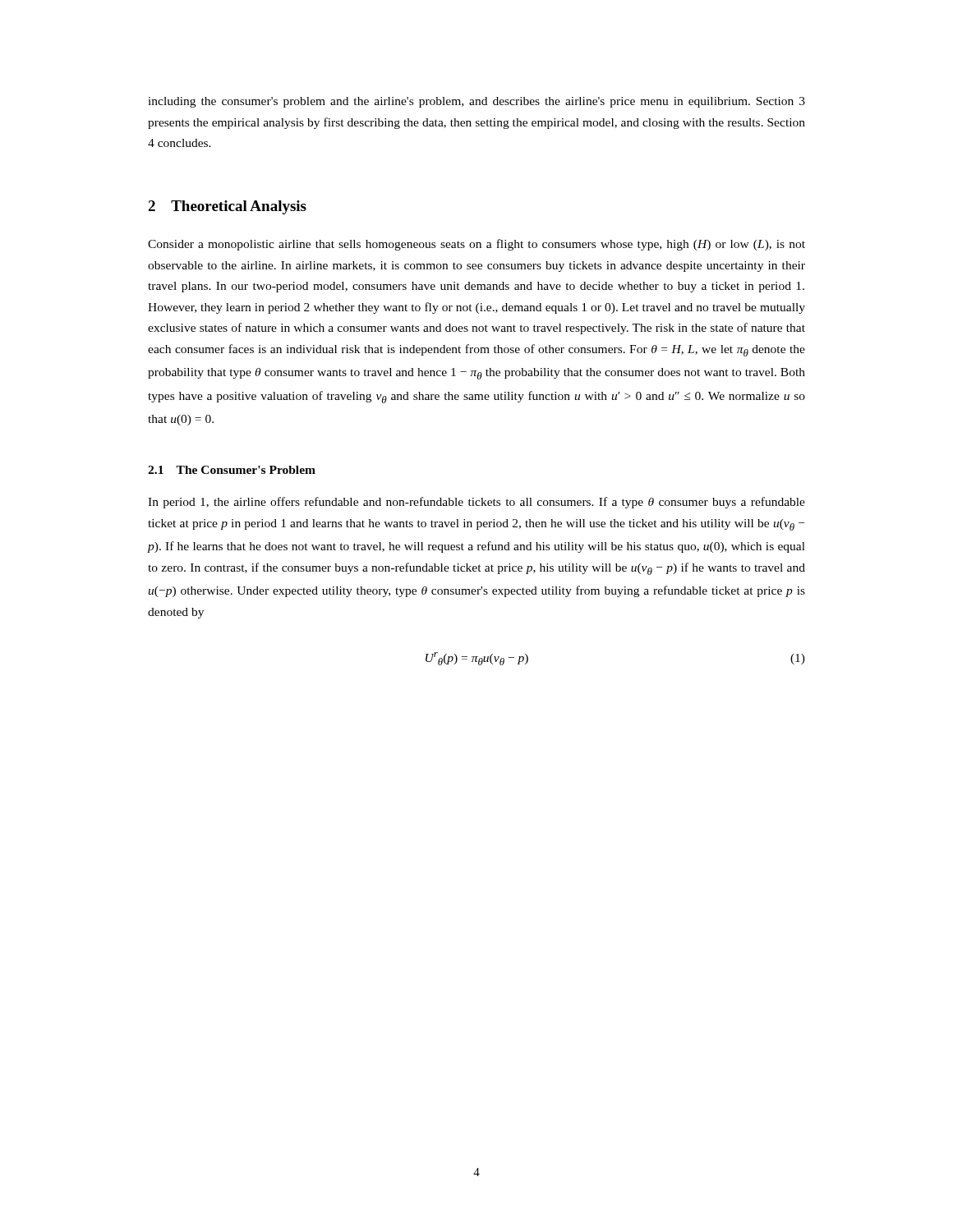Point to the text block starting "including the consumer's problem and the airline's"
Image resolution: width=953 pixels, height=1232 pixels.
(476, 122)
